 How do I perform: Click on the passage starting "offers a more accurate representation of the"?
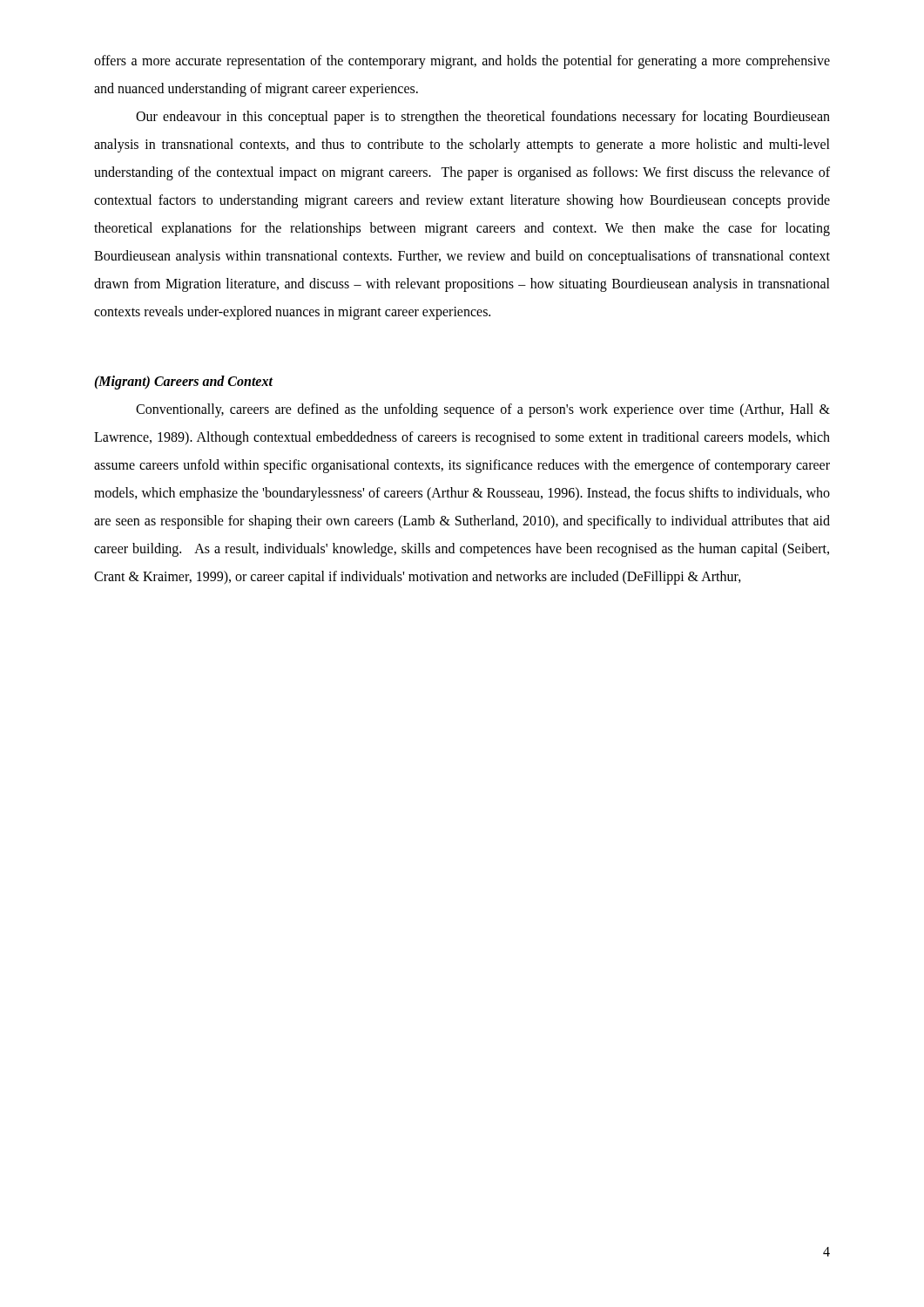coord(462,74)
